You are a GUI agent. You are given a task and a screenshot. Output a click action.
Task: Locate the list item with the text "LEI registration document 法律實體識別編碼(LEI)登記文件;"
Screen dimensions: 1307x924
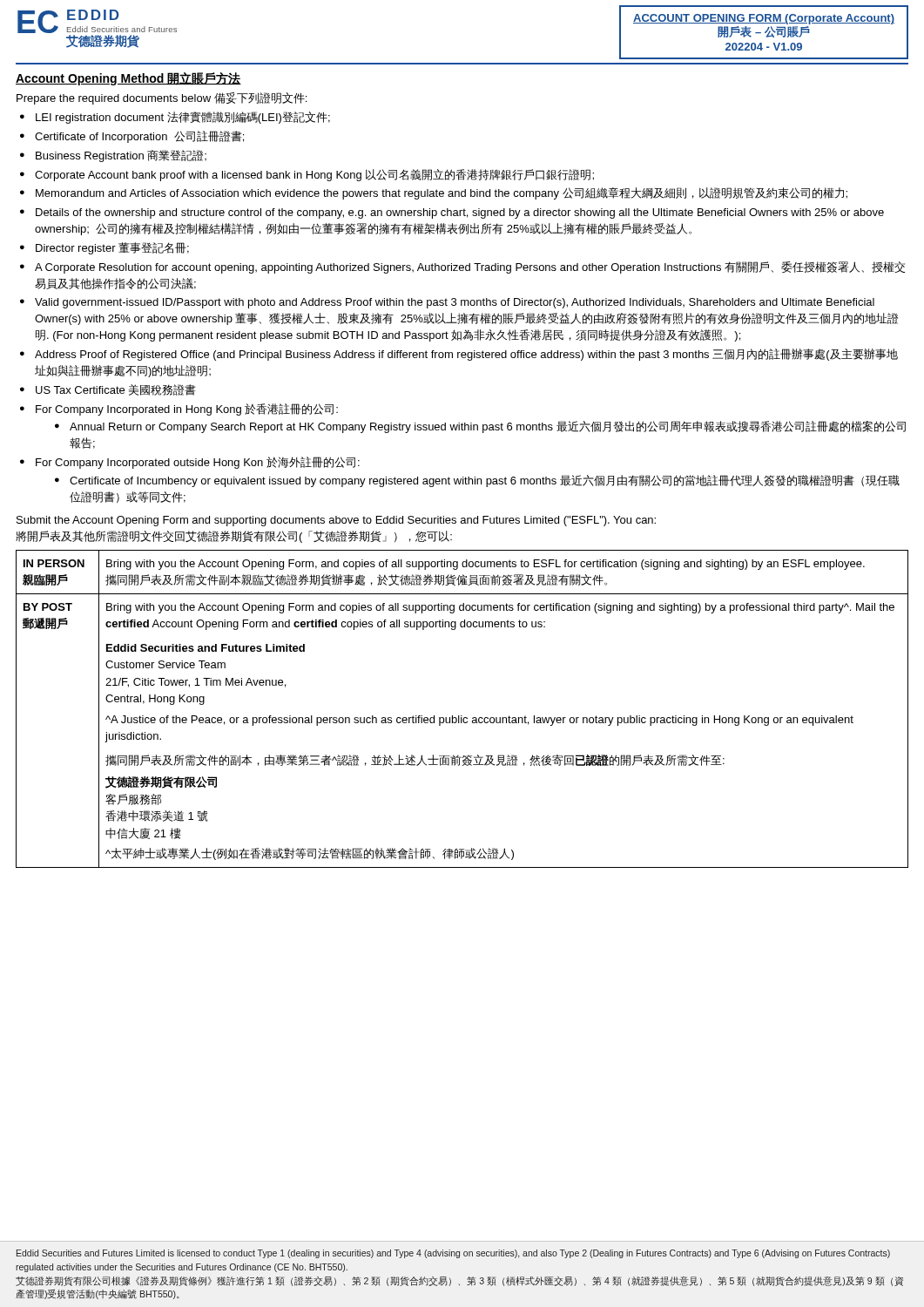(183, 117)
